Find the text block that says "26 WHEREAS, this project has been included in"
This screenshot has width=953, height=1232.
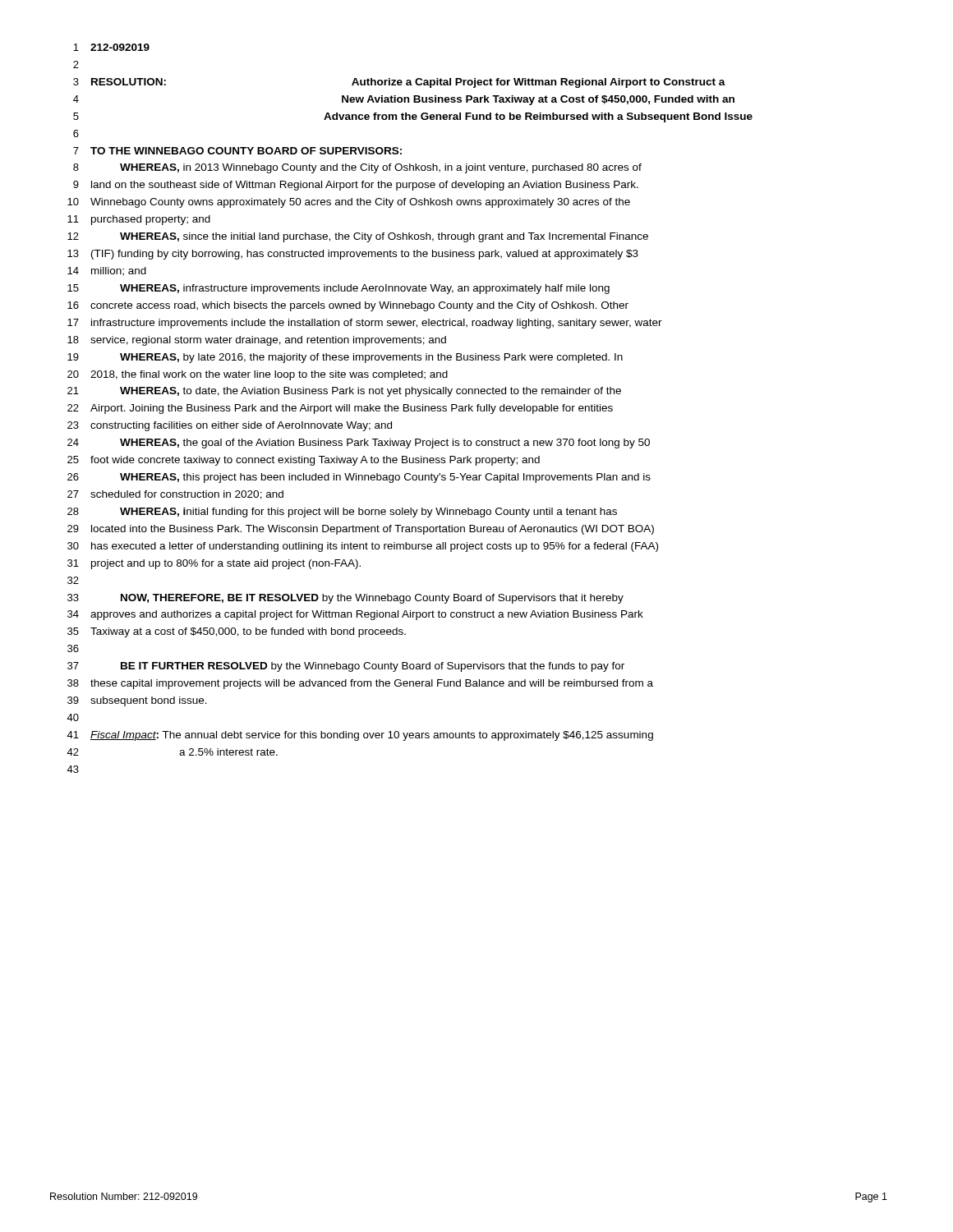tap(468, 486)
